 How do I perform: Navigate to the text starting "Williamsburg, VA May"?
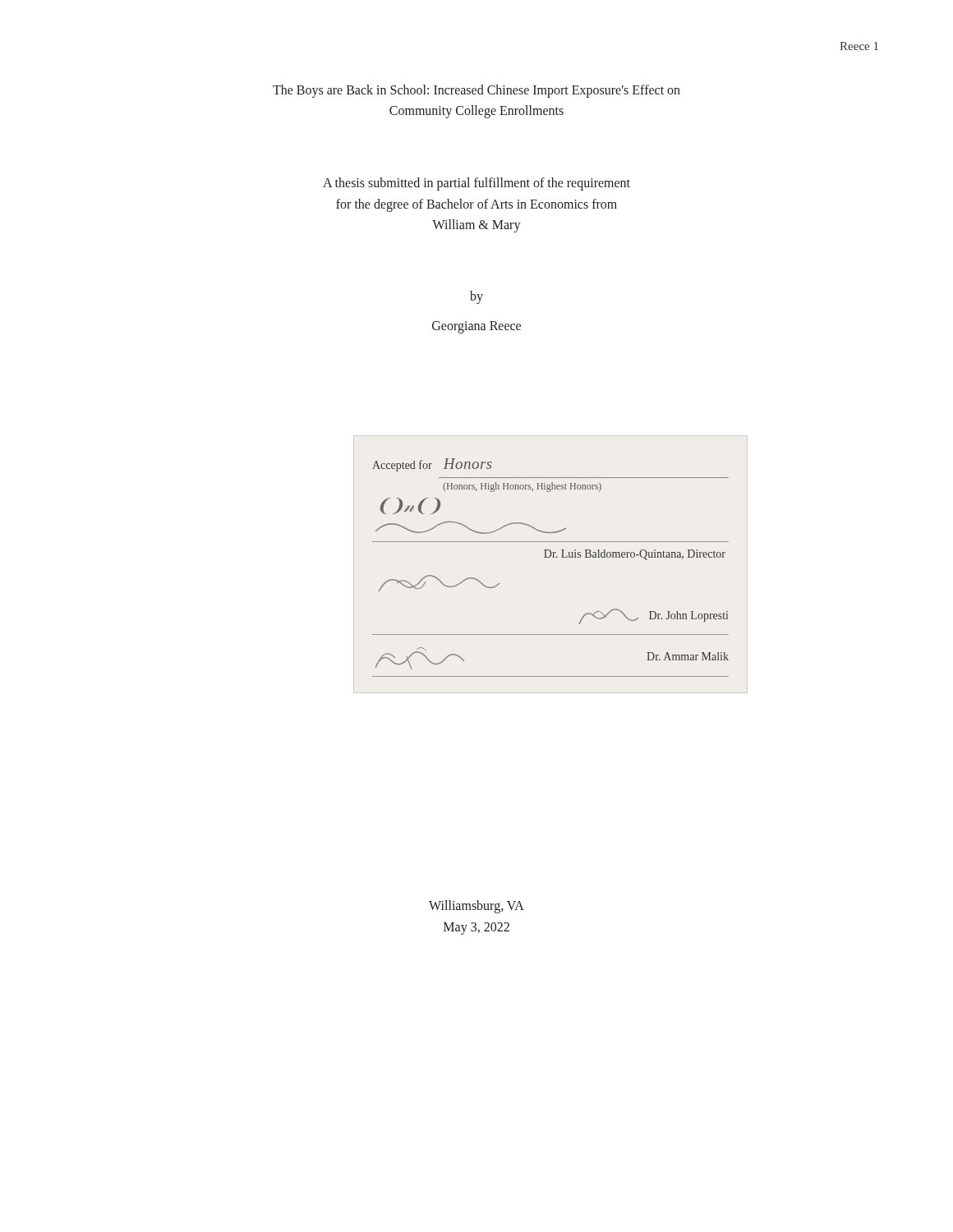click(x=476, y=916)
